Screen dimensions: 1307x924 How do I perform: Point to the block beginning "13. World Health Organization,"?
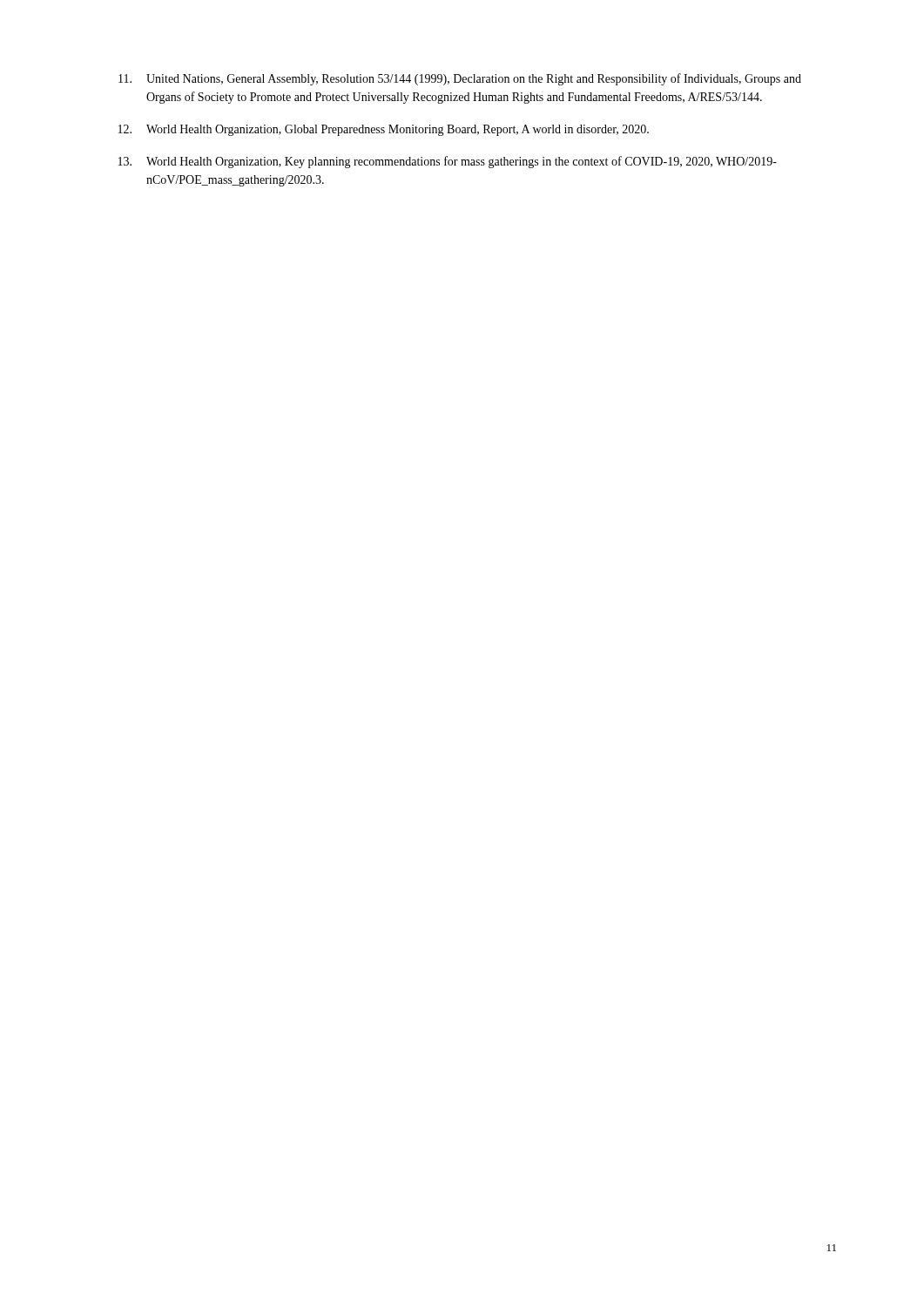coord(462,171)
